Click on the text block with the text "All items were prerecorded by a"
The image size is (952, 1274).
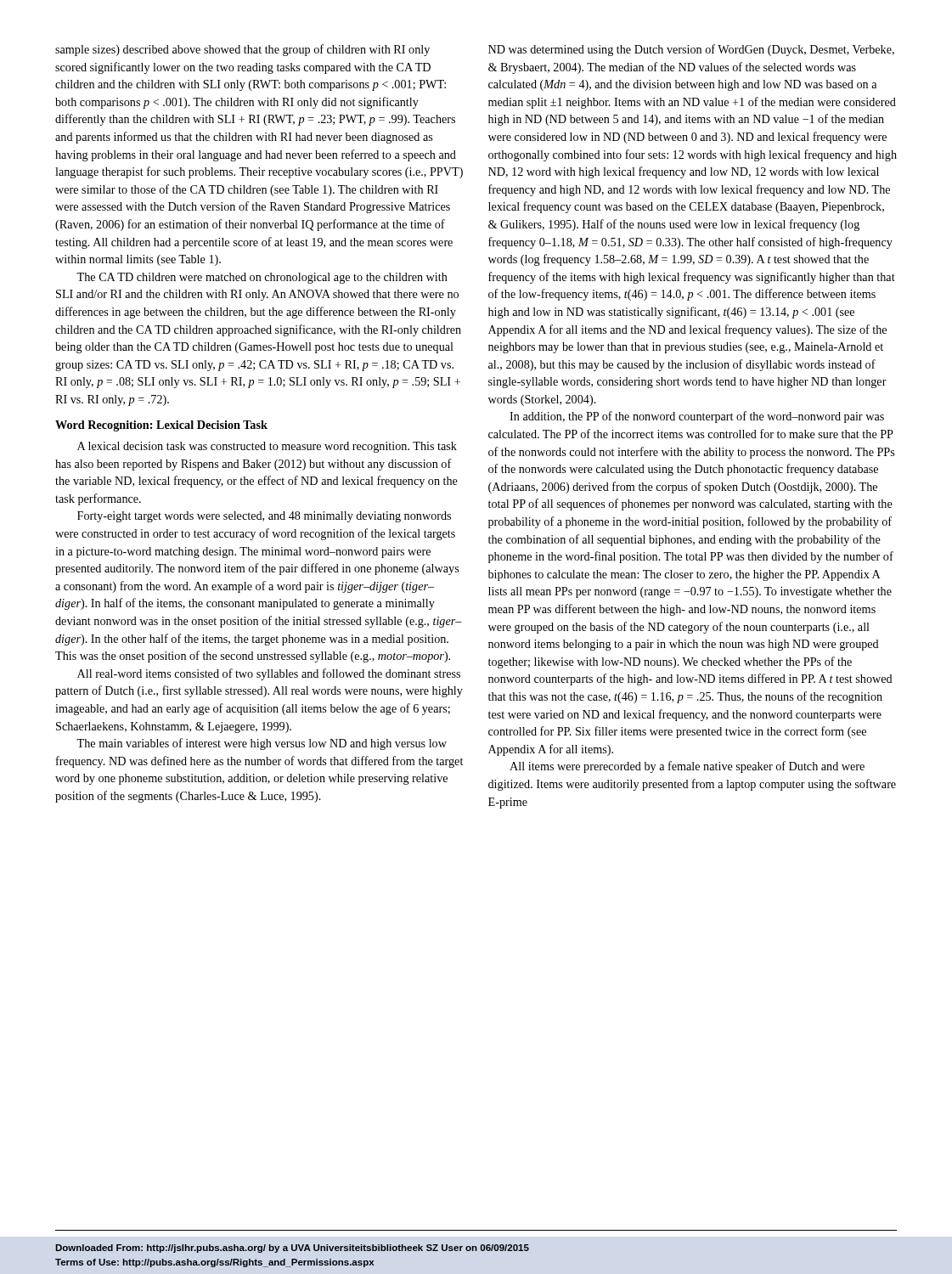click(x=692, y=784)
